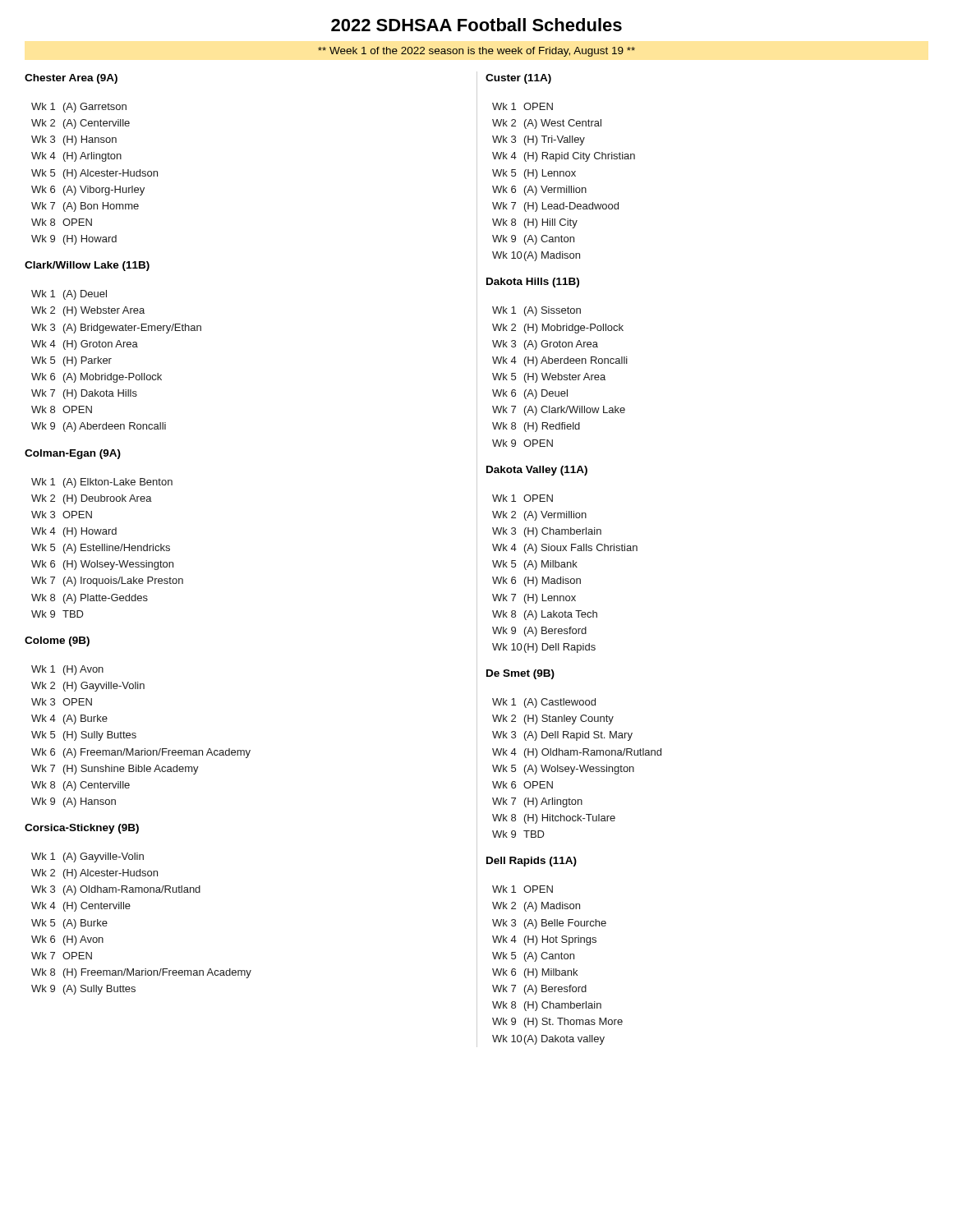Navigate to the region starting "Wk 6(A) Vermillion"
Viewport: 953px width, 1232px height.
click(539, 190)
